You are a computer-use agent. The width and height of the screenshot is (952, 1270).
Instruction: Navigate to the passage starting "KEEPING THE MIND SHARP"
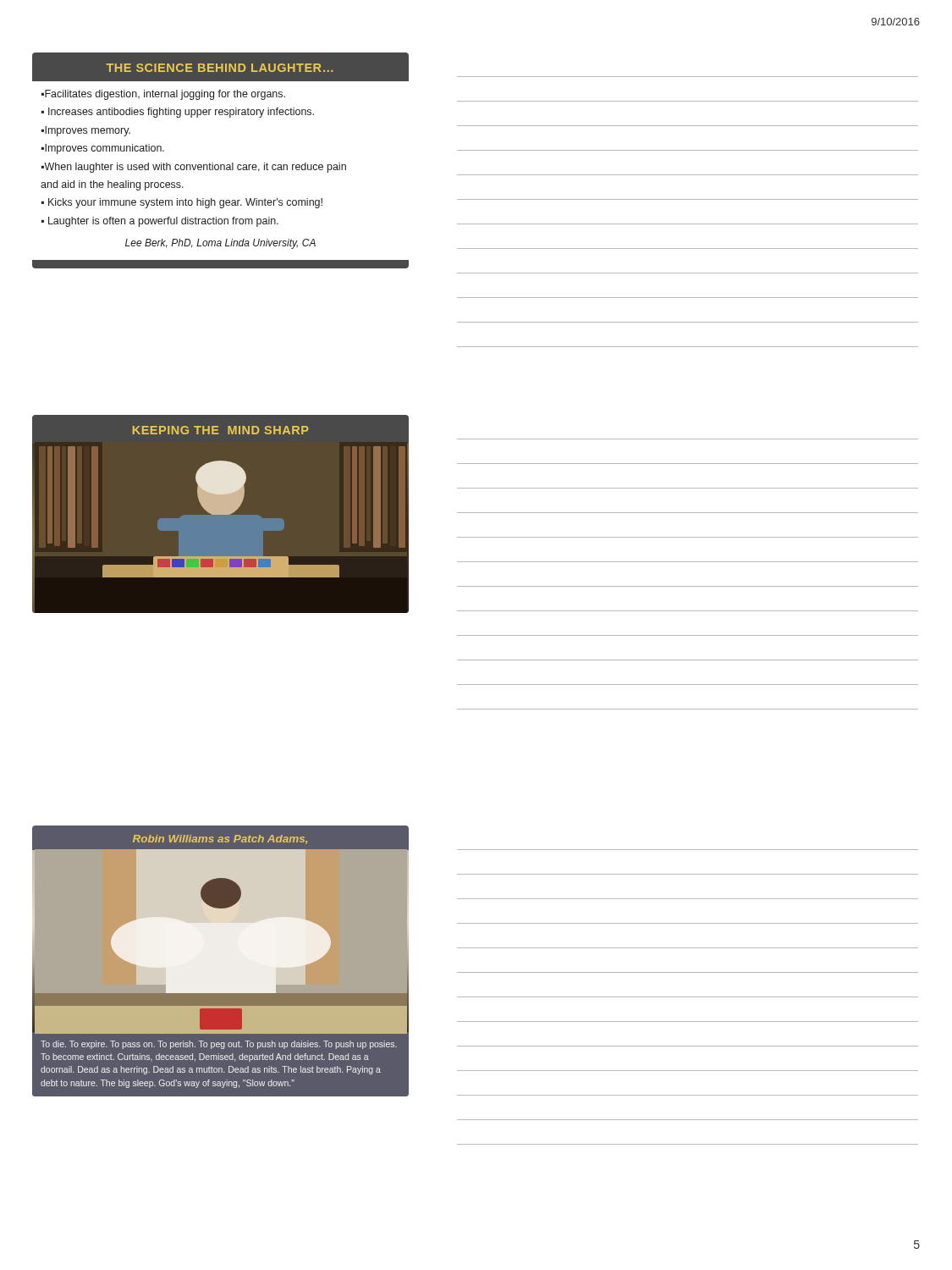pyautogui.click(x=220, y=430)
